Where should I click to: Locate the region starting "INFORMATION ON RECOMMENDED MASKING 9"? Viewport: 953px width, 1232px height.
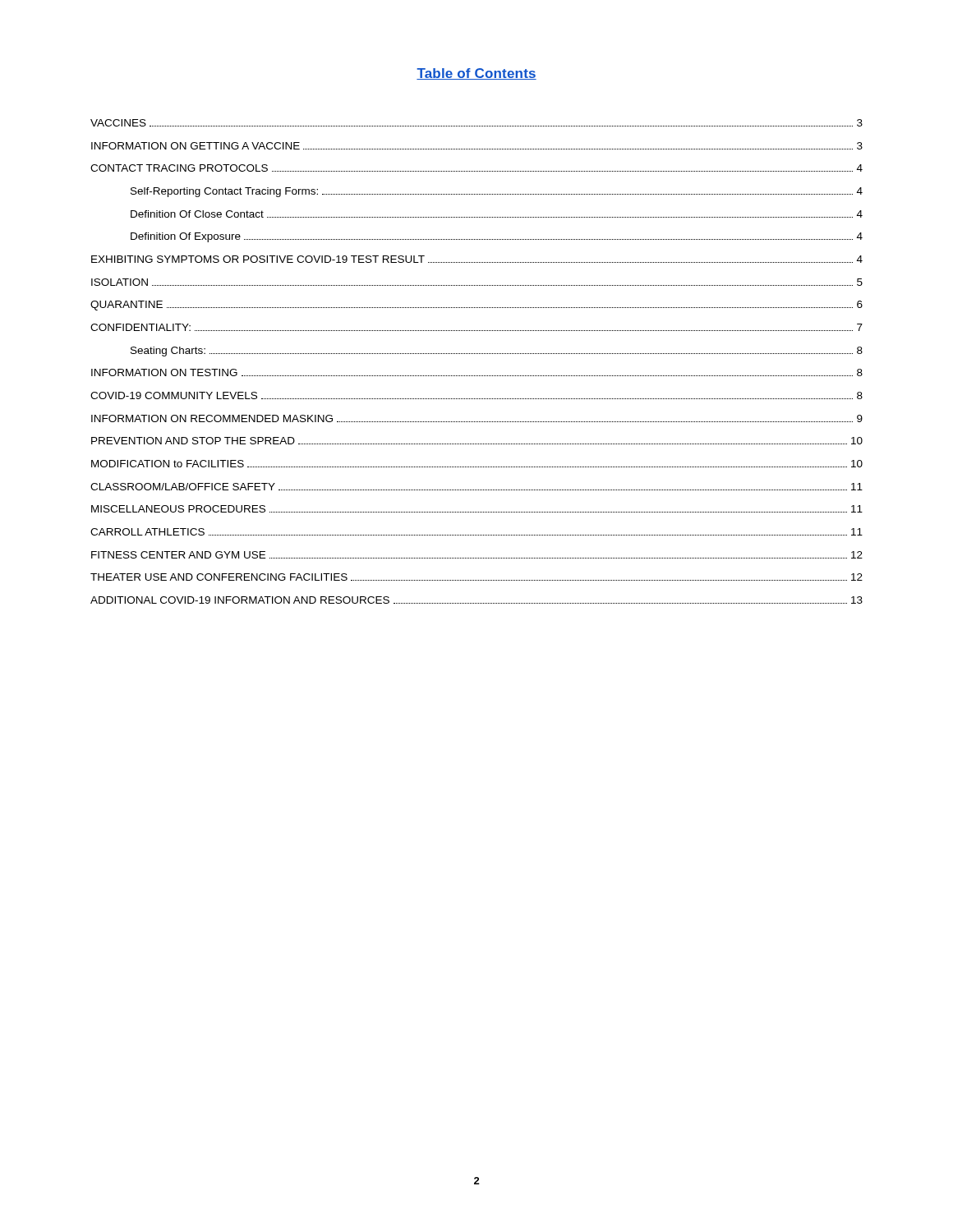click(x=476, y=419)
